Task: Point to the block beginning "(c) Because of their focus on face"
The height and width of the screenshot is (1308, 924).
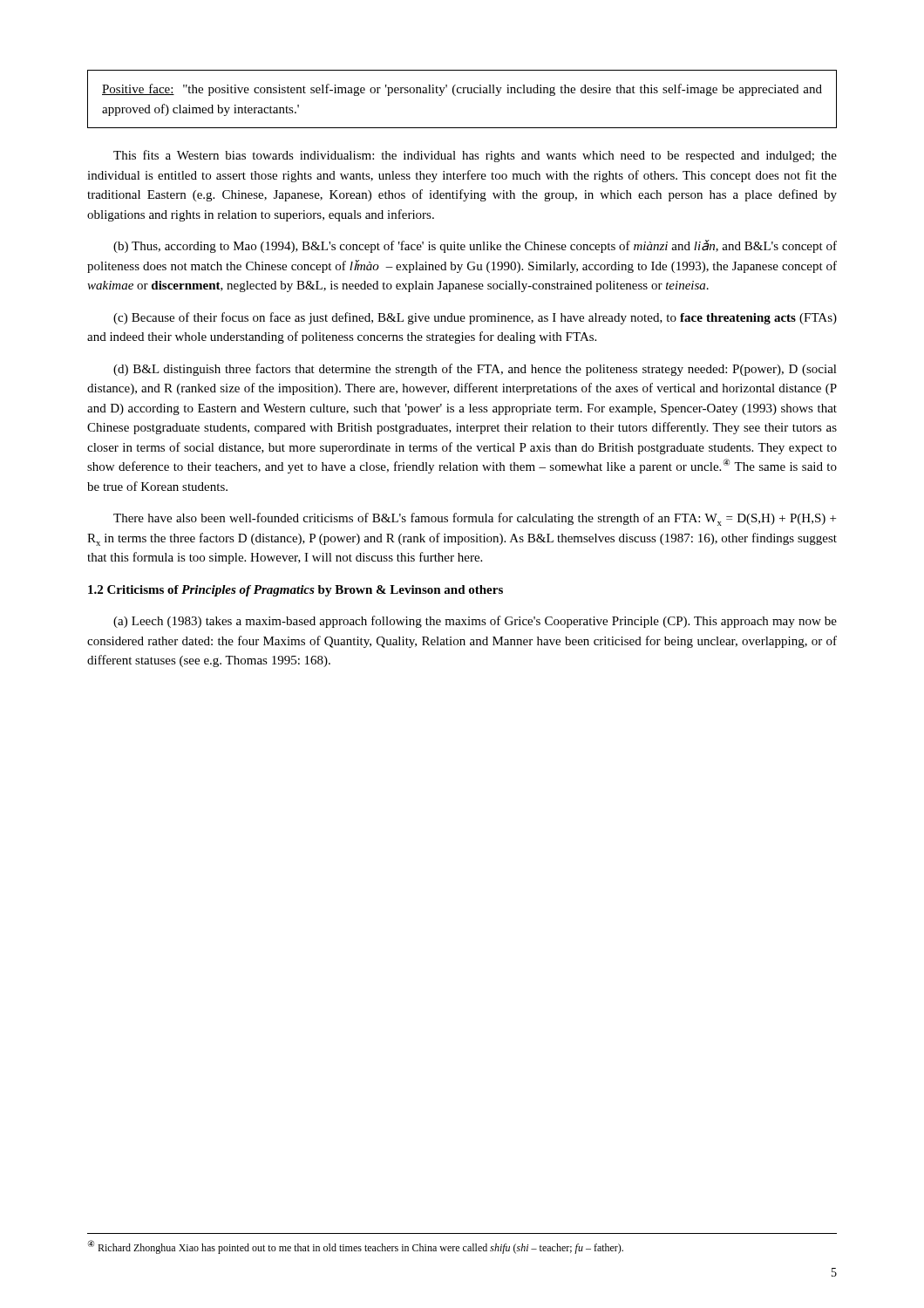Action: 462,327
